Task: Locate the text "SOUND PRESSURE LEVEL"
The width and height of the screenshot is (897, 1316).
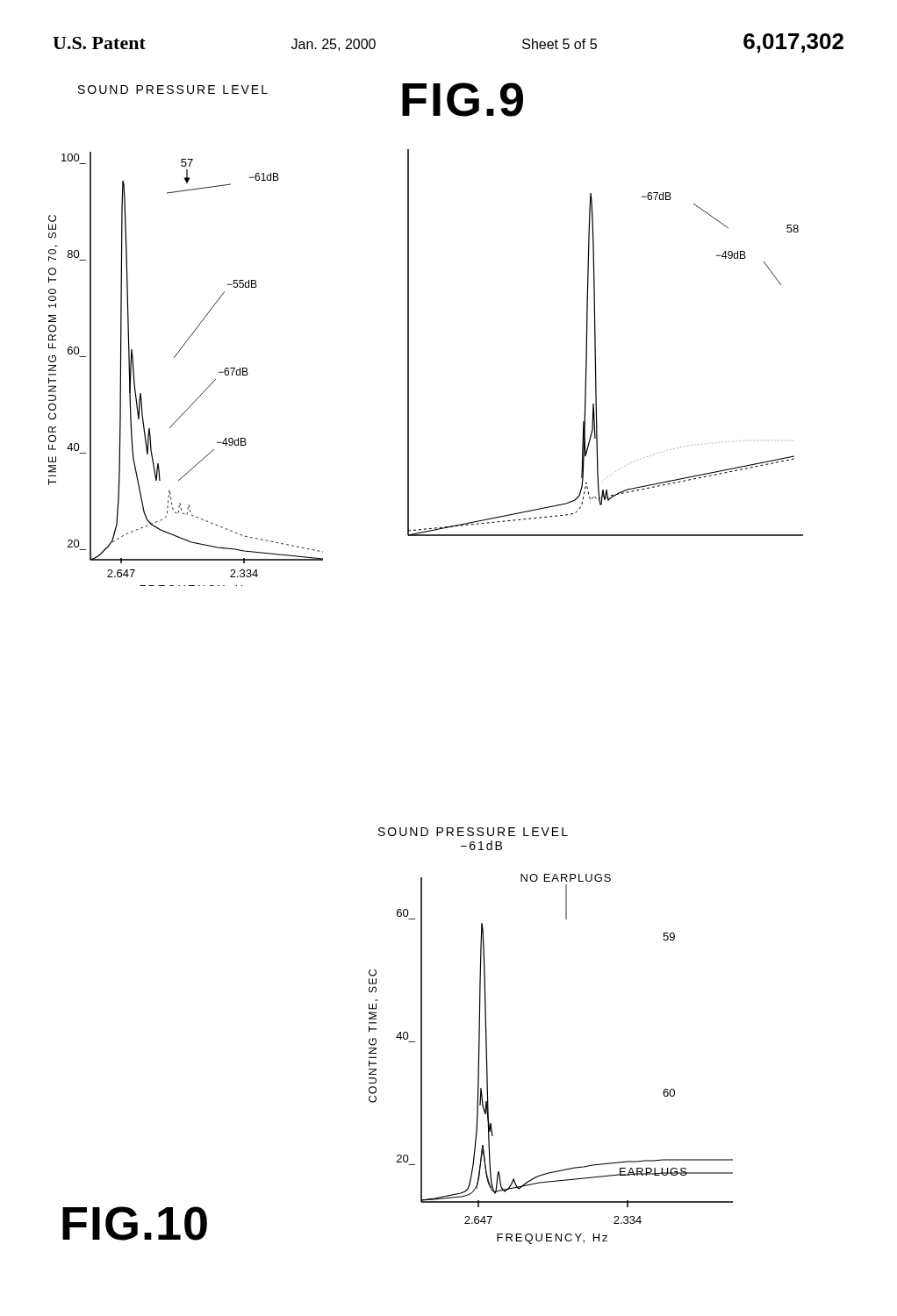Action: [173, 89]
